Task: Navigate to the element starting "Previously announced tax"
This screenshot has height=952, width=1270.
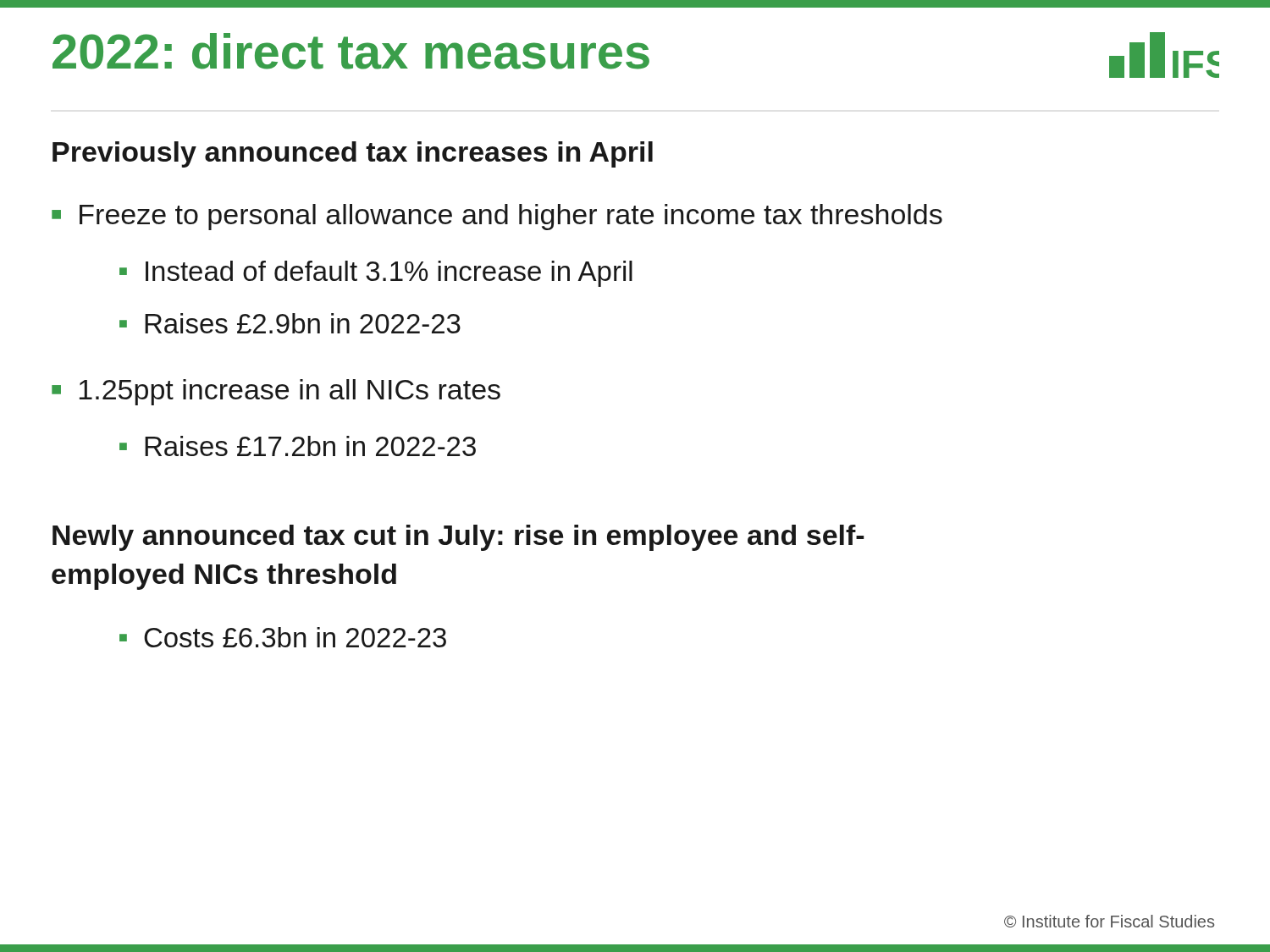Action: tap(635, 152)
